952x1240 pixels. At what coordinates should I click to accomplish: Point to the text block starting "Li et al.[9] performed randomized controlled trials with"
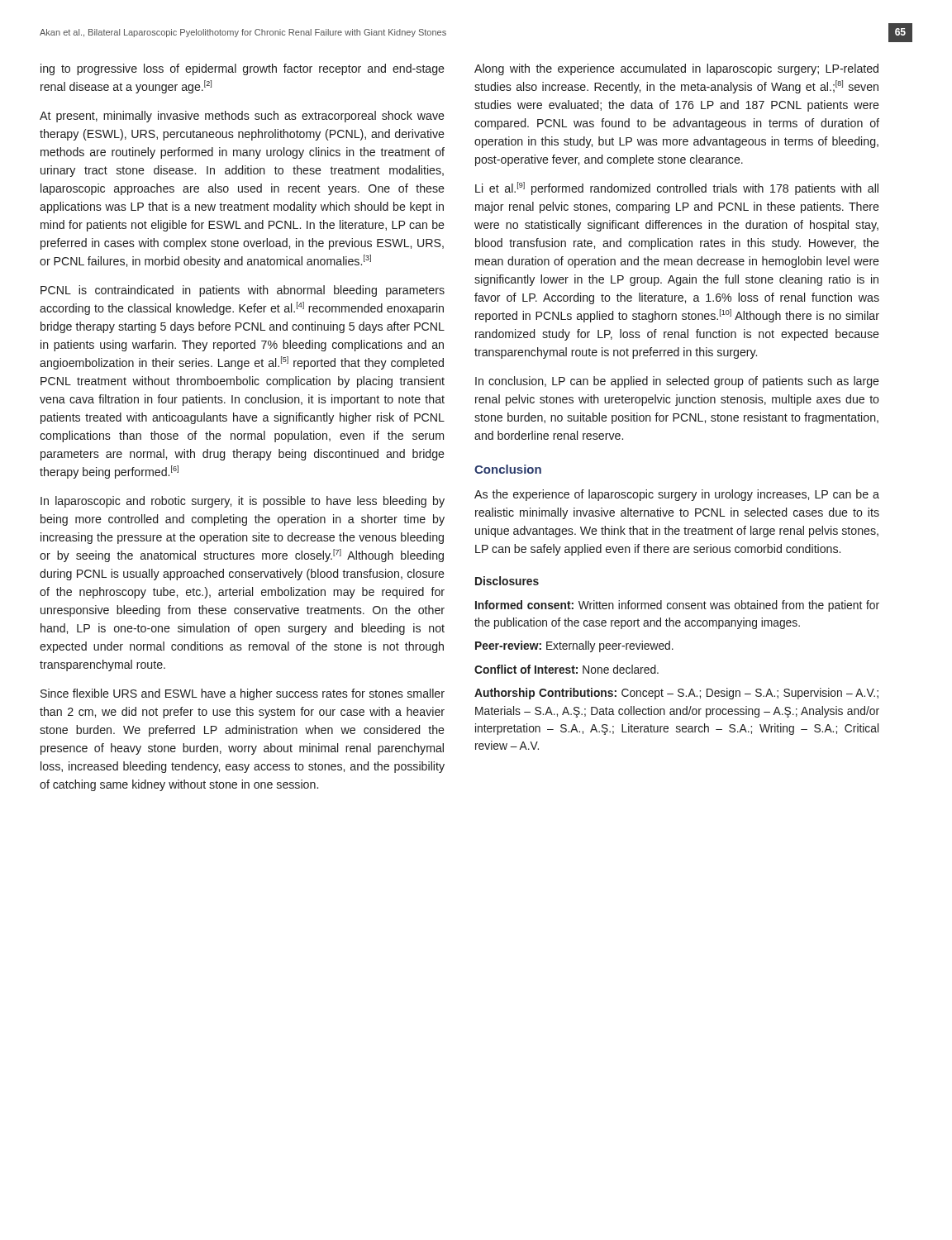(677, 270)
